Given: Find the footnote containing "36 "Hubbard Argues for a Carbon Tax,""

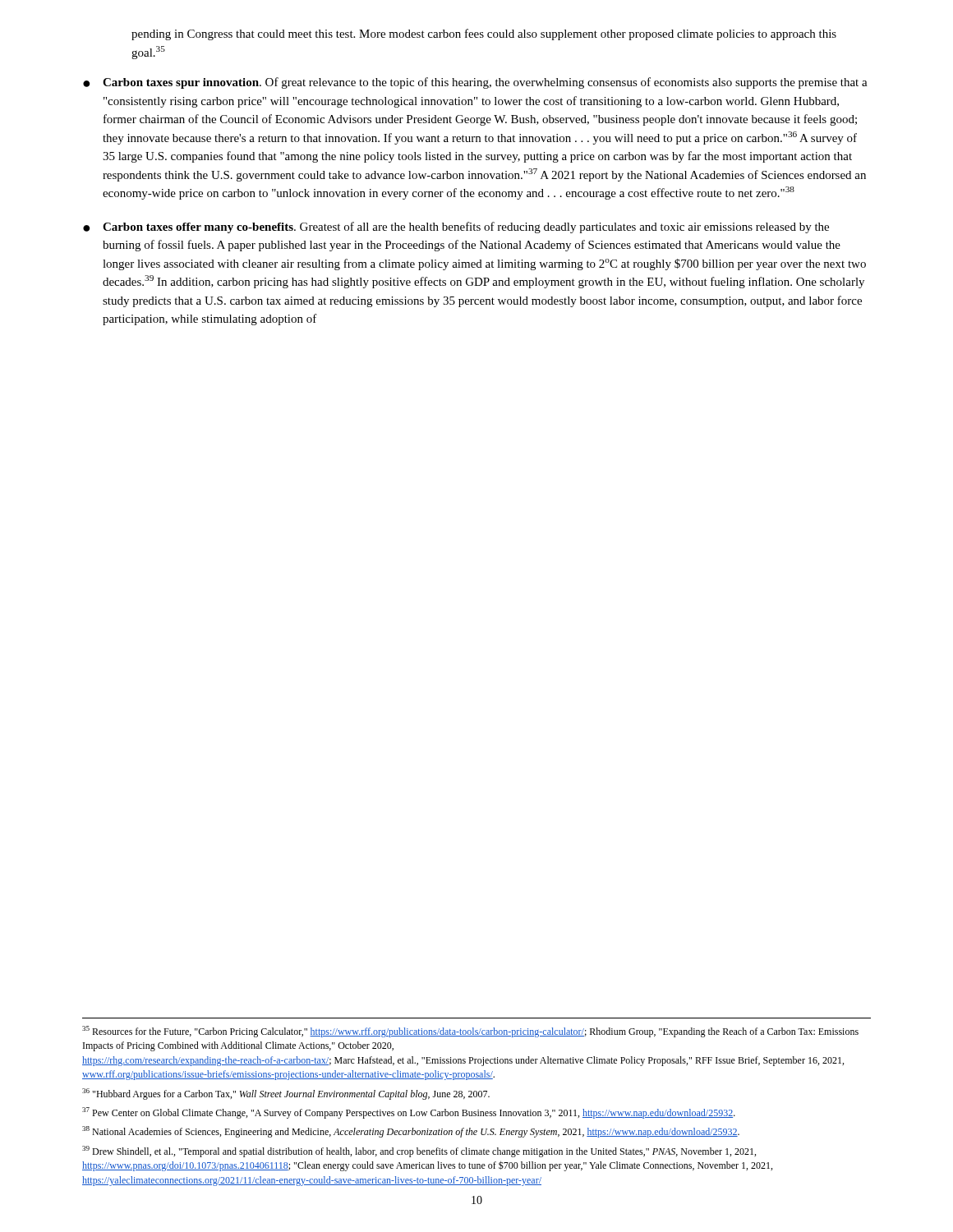Looking at the screenshot, I should pyautogui.click(x=286, y=1093).
